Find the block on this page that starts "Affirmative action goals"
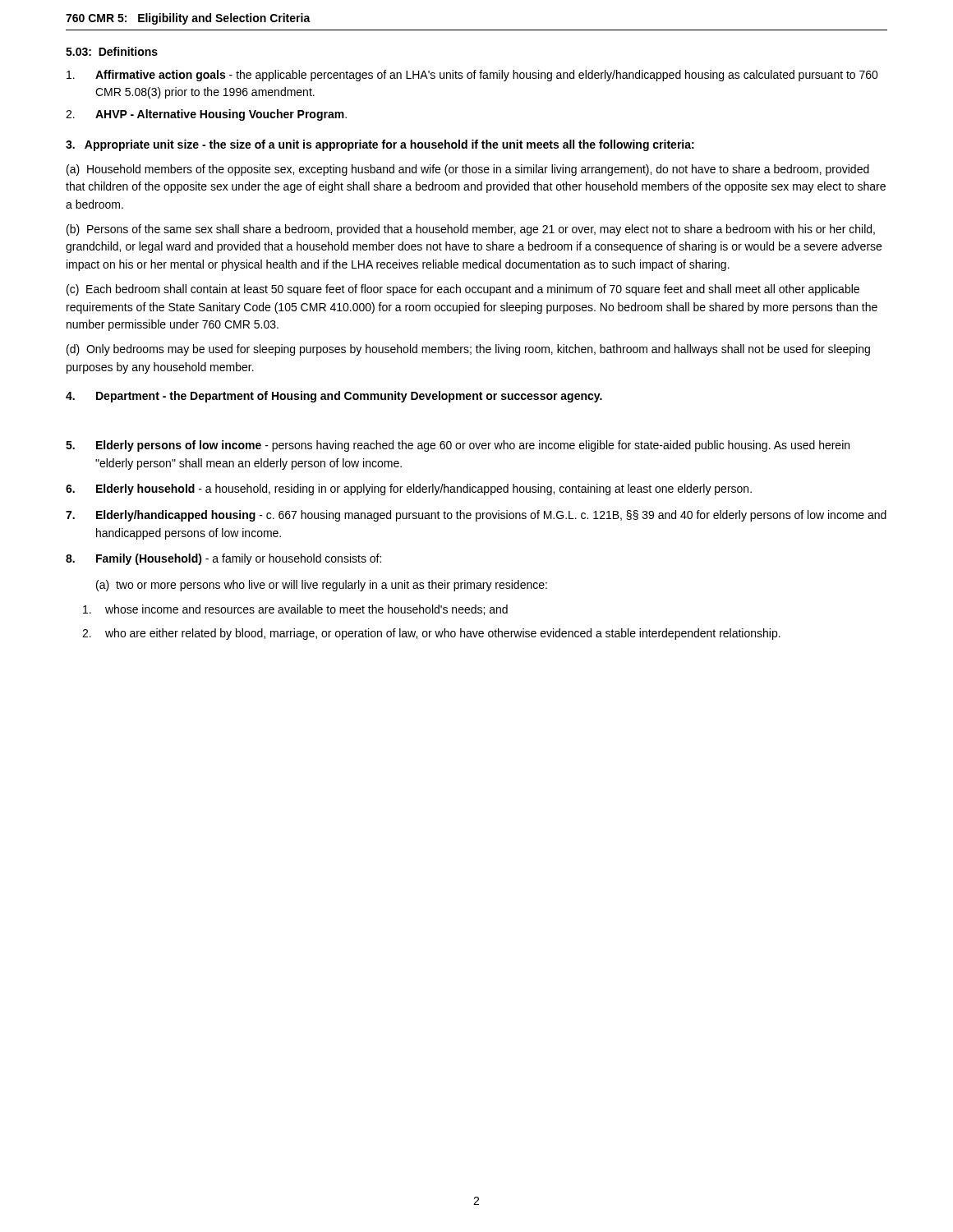Image resolution: width=953 pixels, height=1232 pixels. [x=476, y=84]
